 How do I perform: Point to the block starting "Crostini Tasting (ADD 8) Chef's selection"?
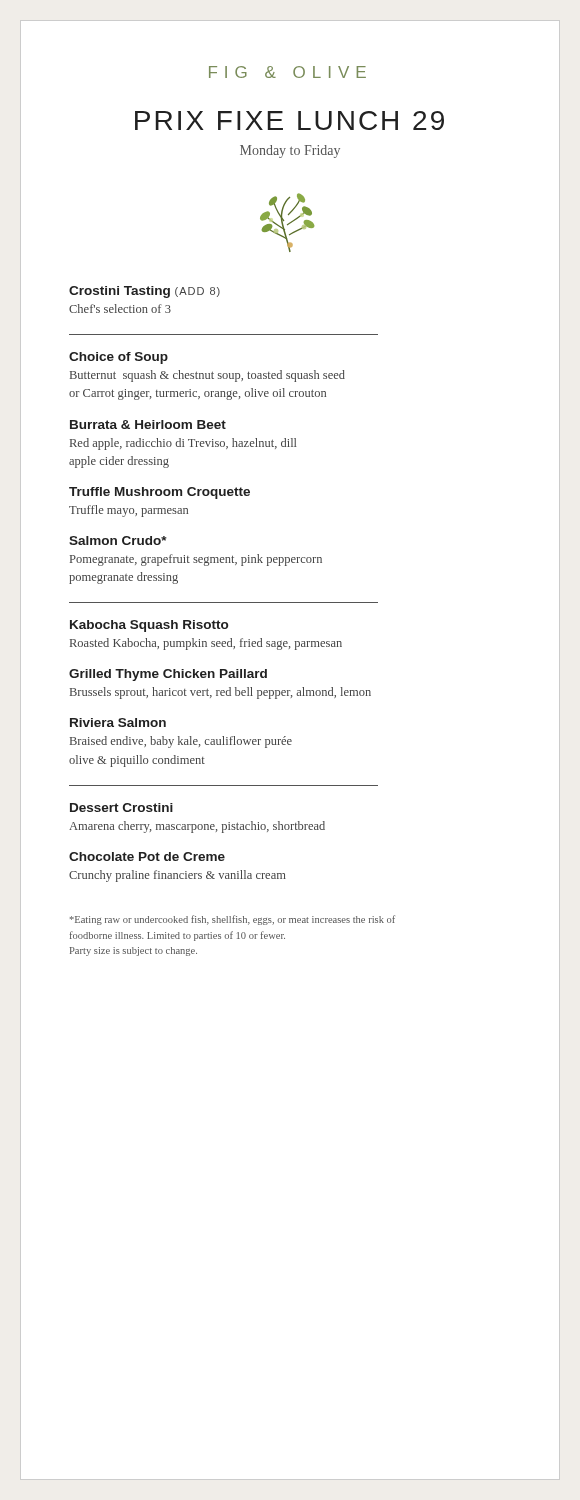pos(144,292)
